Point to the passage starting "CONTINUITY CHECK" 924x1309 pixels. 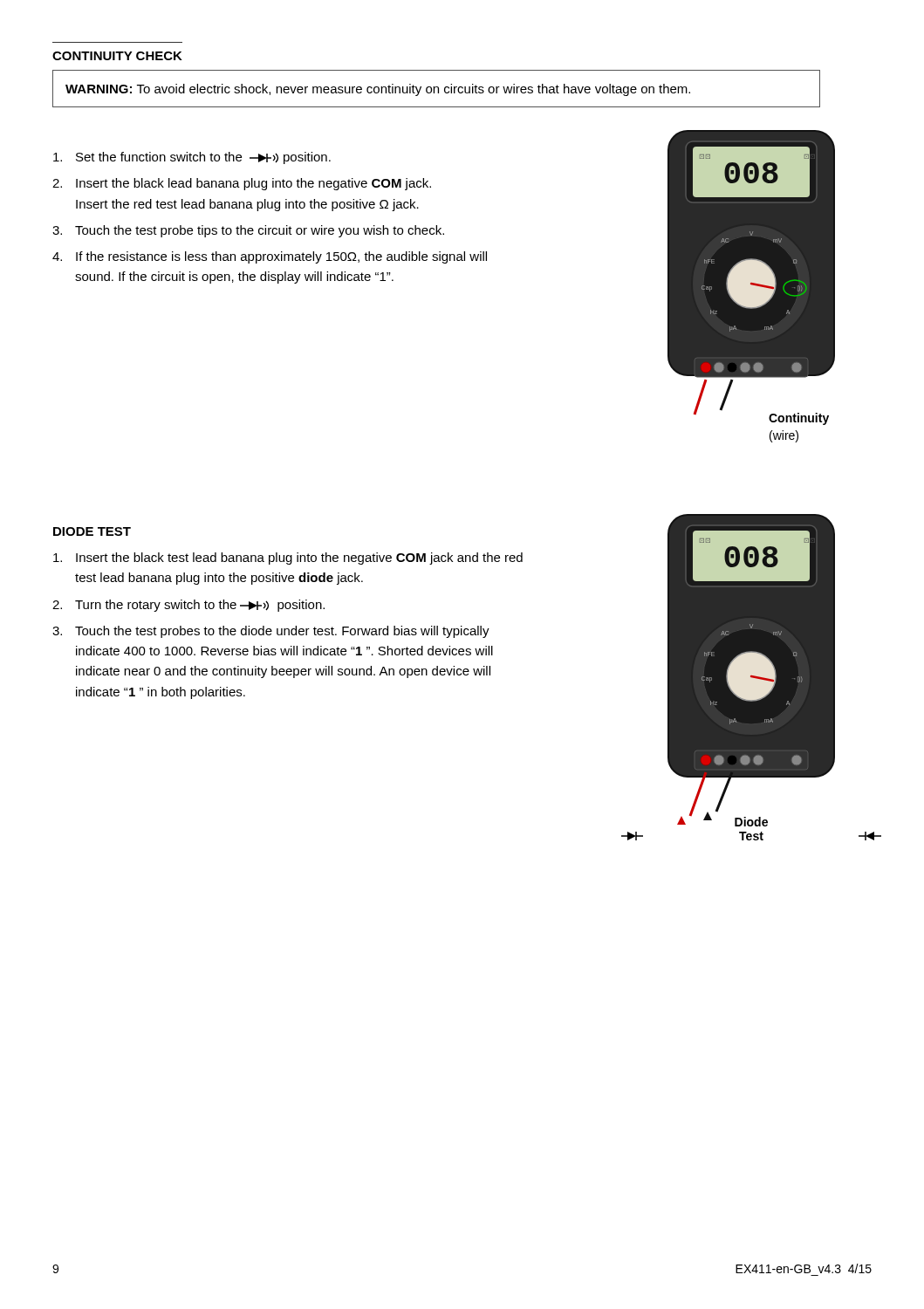point(117,55)
